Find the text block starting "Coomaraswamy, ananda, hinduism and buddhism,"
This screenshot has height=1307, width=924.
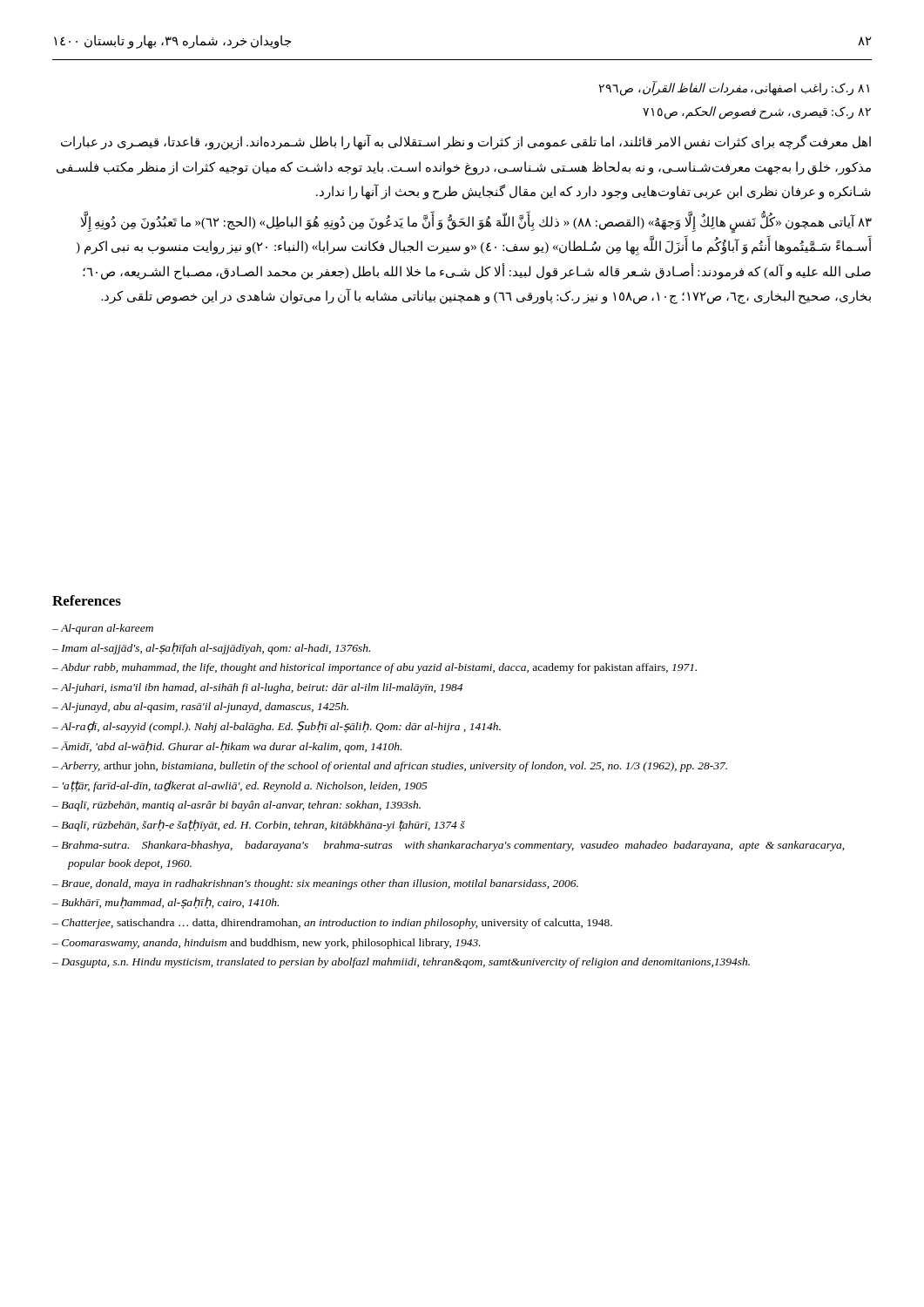[x=271, y=942]
